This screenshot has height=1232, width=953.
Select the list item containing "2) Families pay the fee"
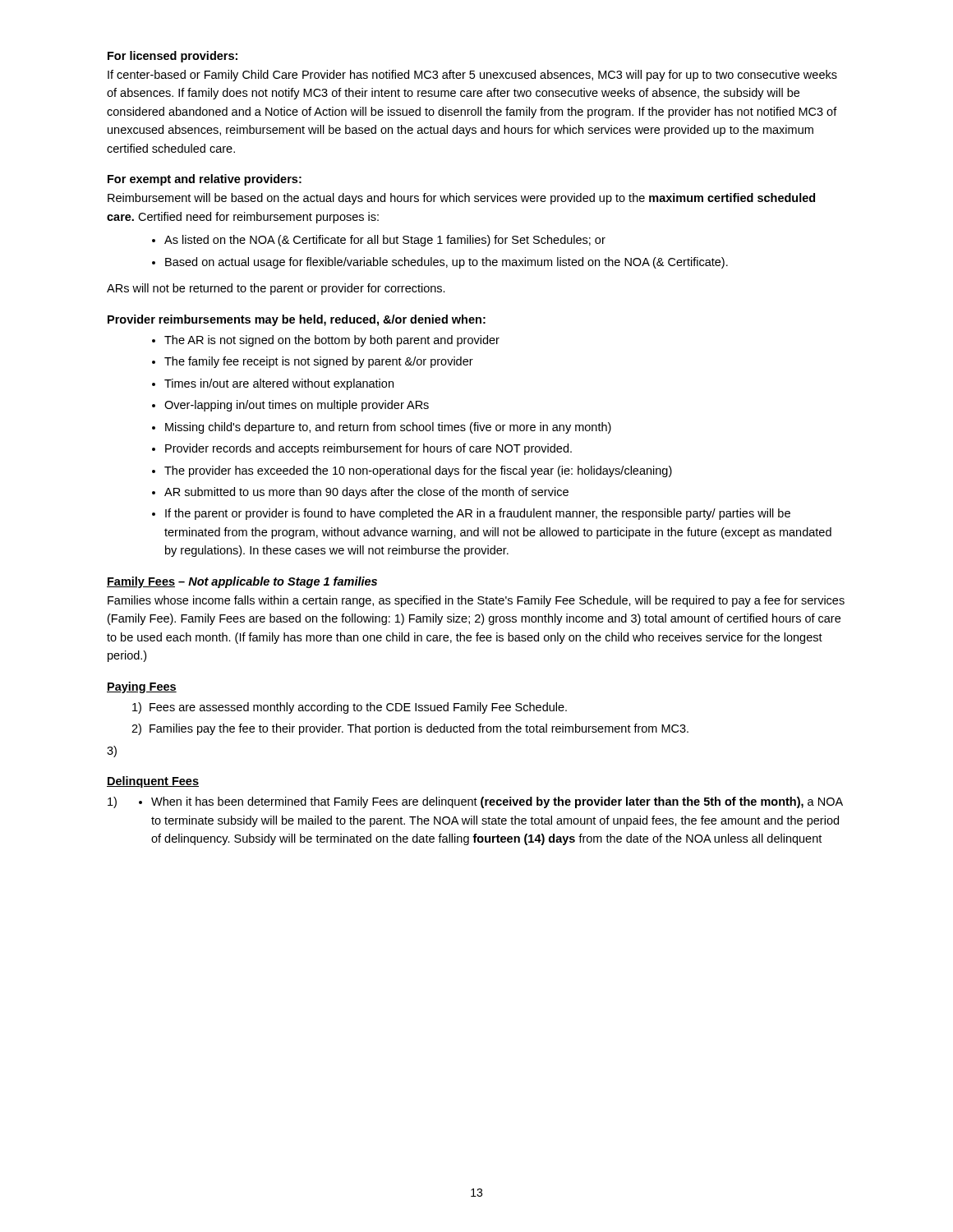410,729
